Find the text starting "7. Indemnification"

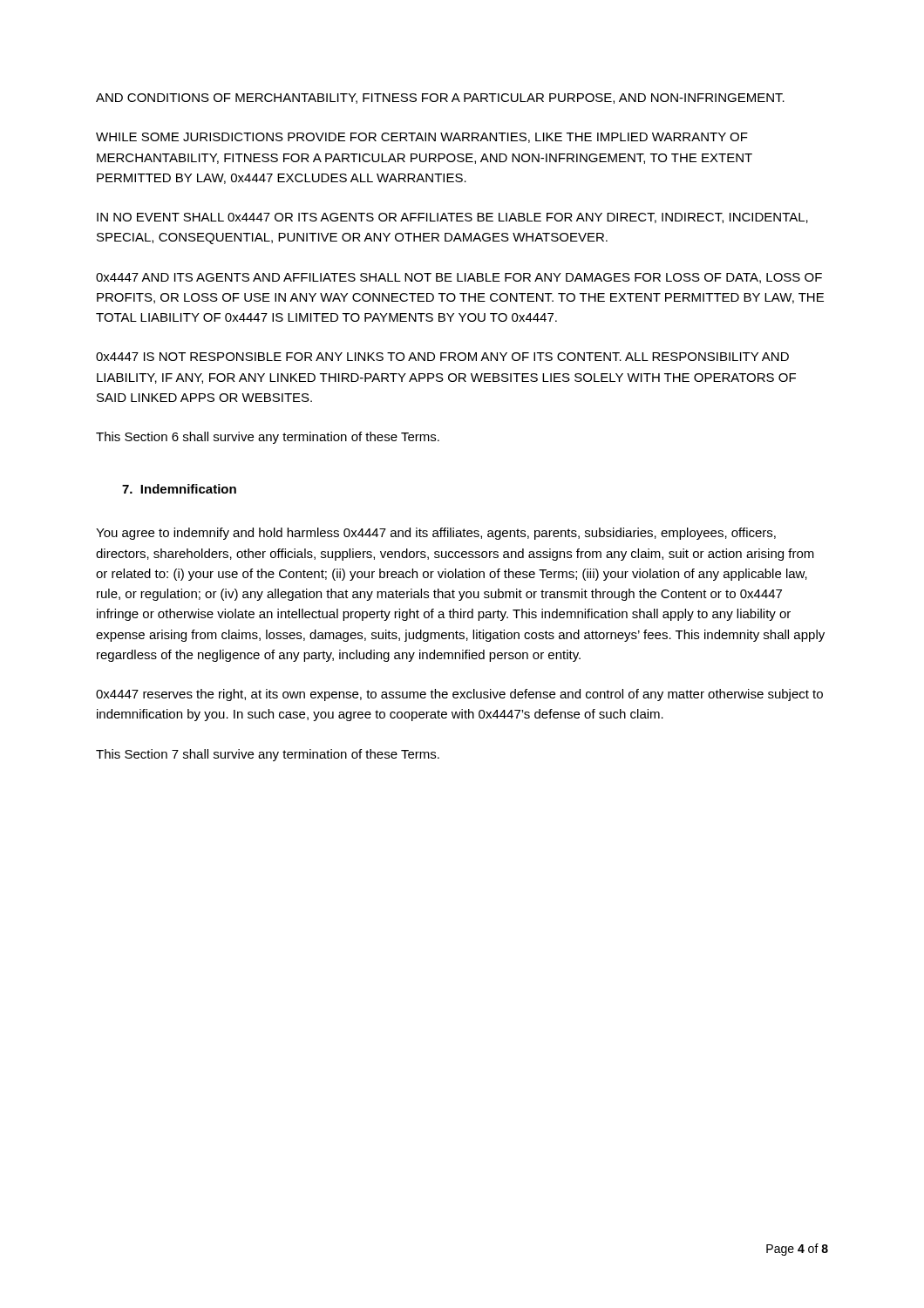[x=179, y=489]
